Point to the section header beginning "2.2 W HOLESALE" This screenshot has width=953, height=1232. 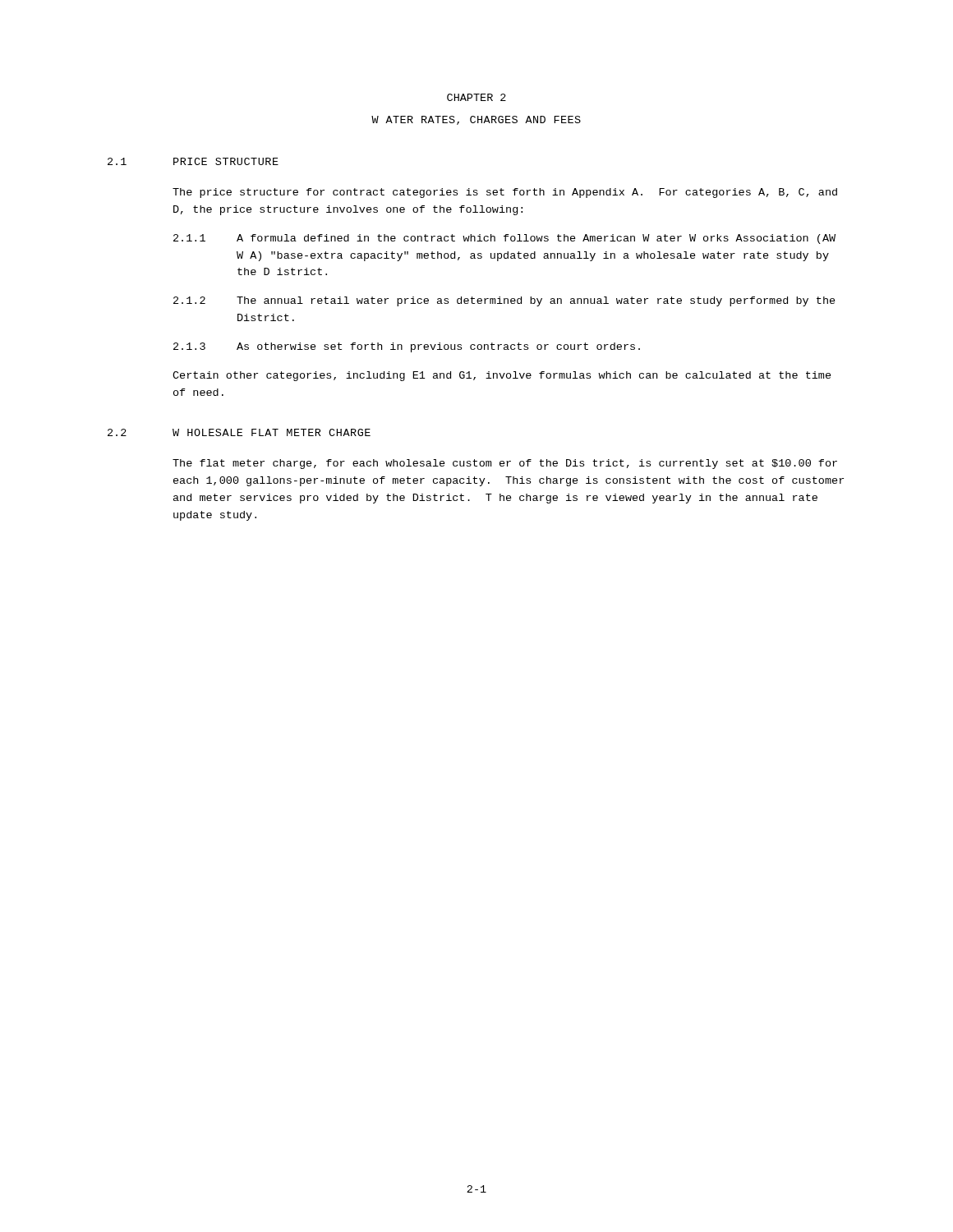pyautogui.click(x=239, y=434)
